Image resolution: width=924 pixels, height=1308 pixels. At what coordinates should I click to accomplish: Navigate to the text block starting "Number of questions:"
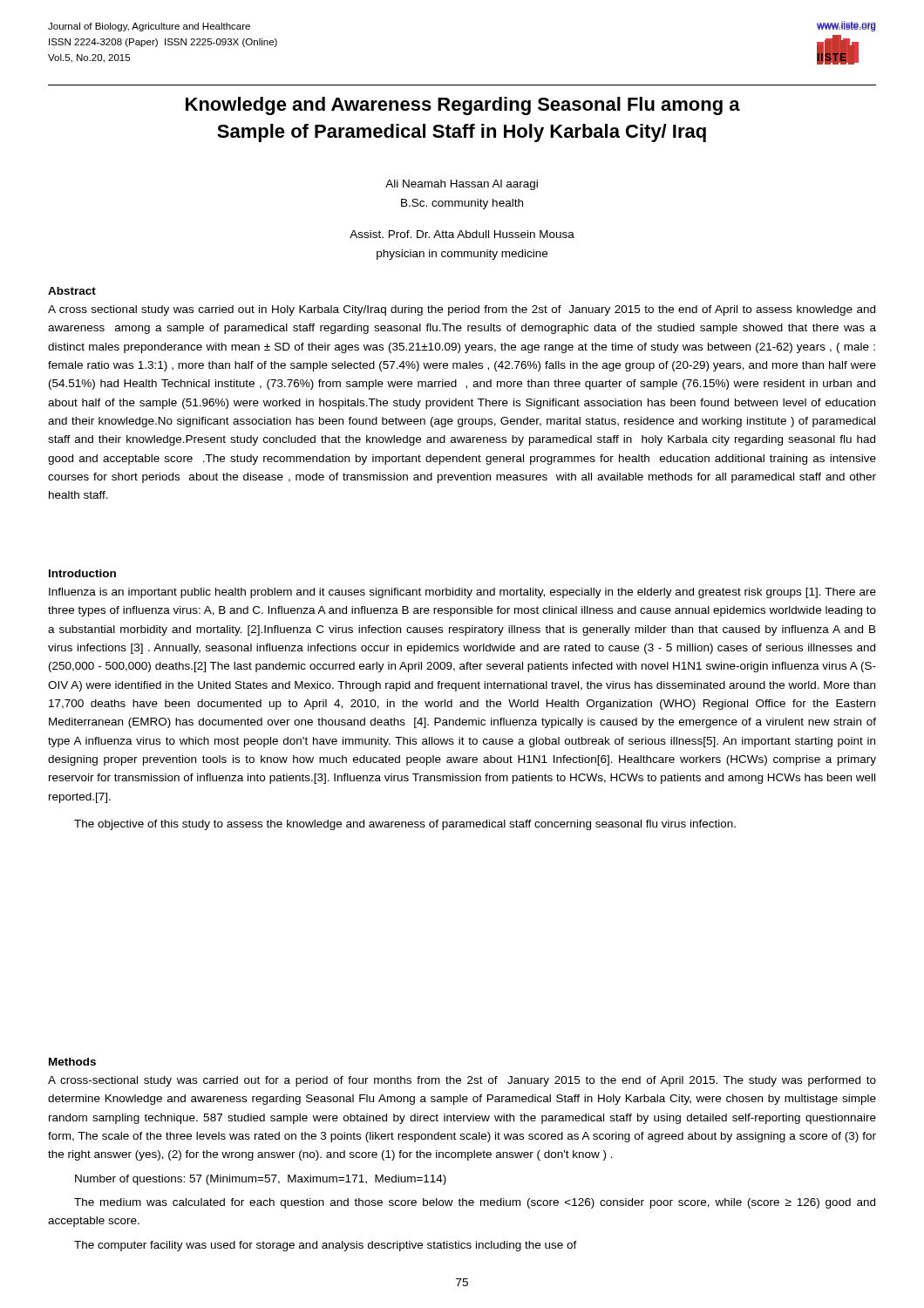pos(260,1178)
